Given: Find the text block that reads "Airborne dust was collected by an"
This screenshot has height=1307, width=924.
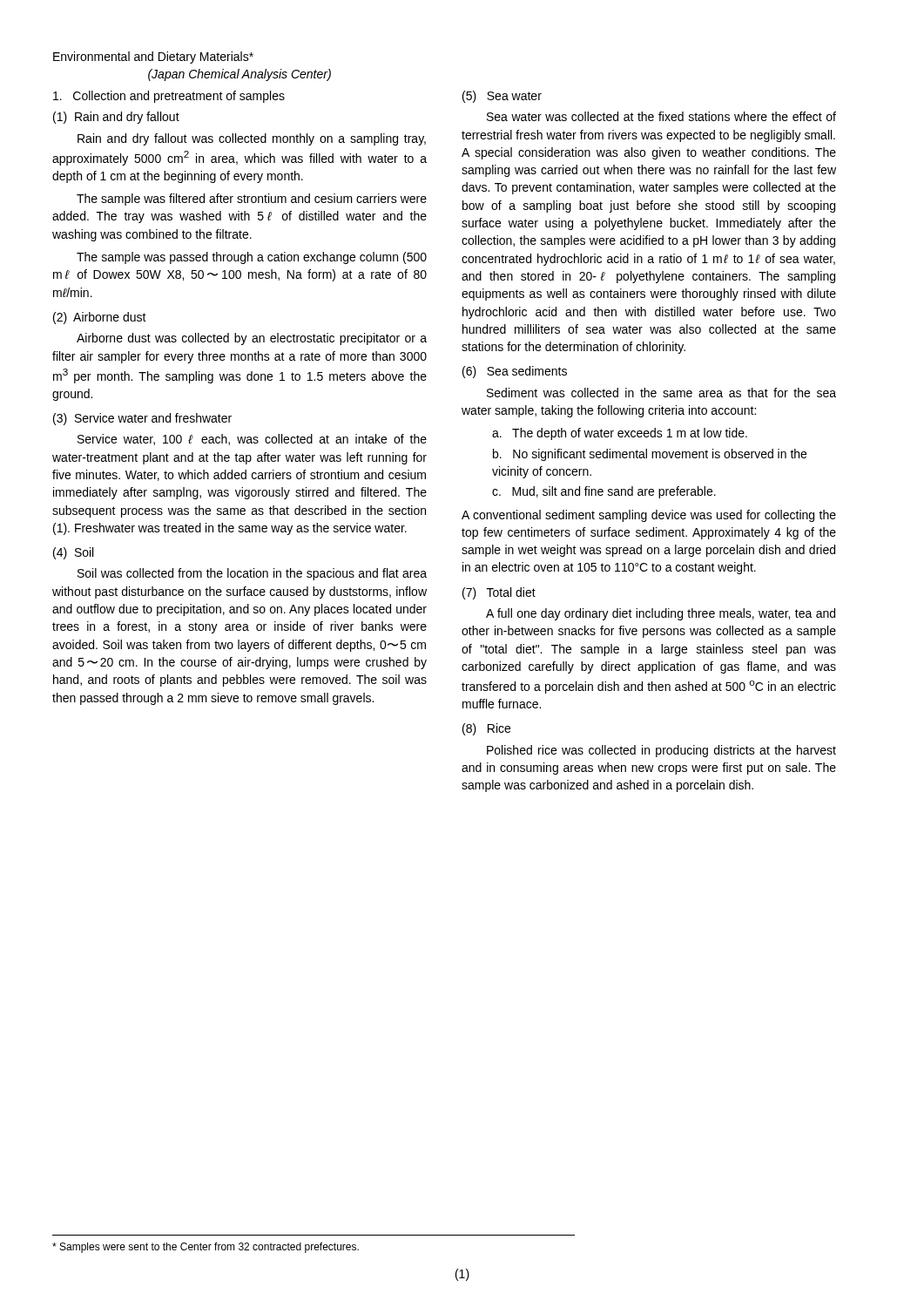Looking at the screenshot, I should pos(240,366).
